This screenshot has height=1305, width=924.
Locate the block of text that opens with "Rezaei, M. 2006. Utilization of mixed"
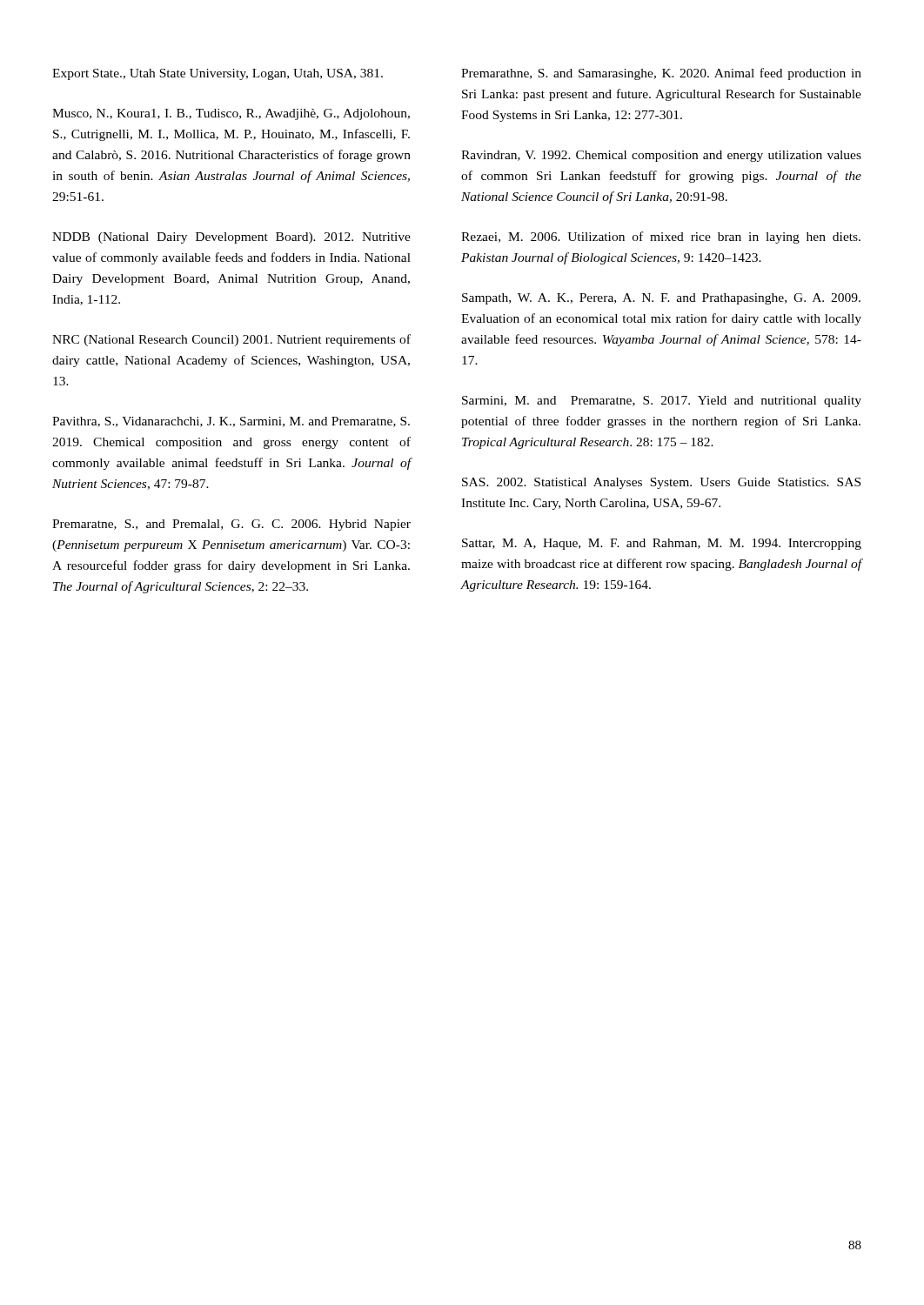click(661, 247)
